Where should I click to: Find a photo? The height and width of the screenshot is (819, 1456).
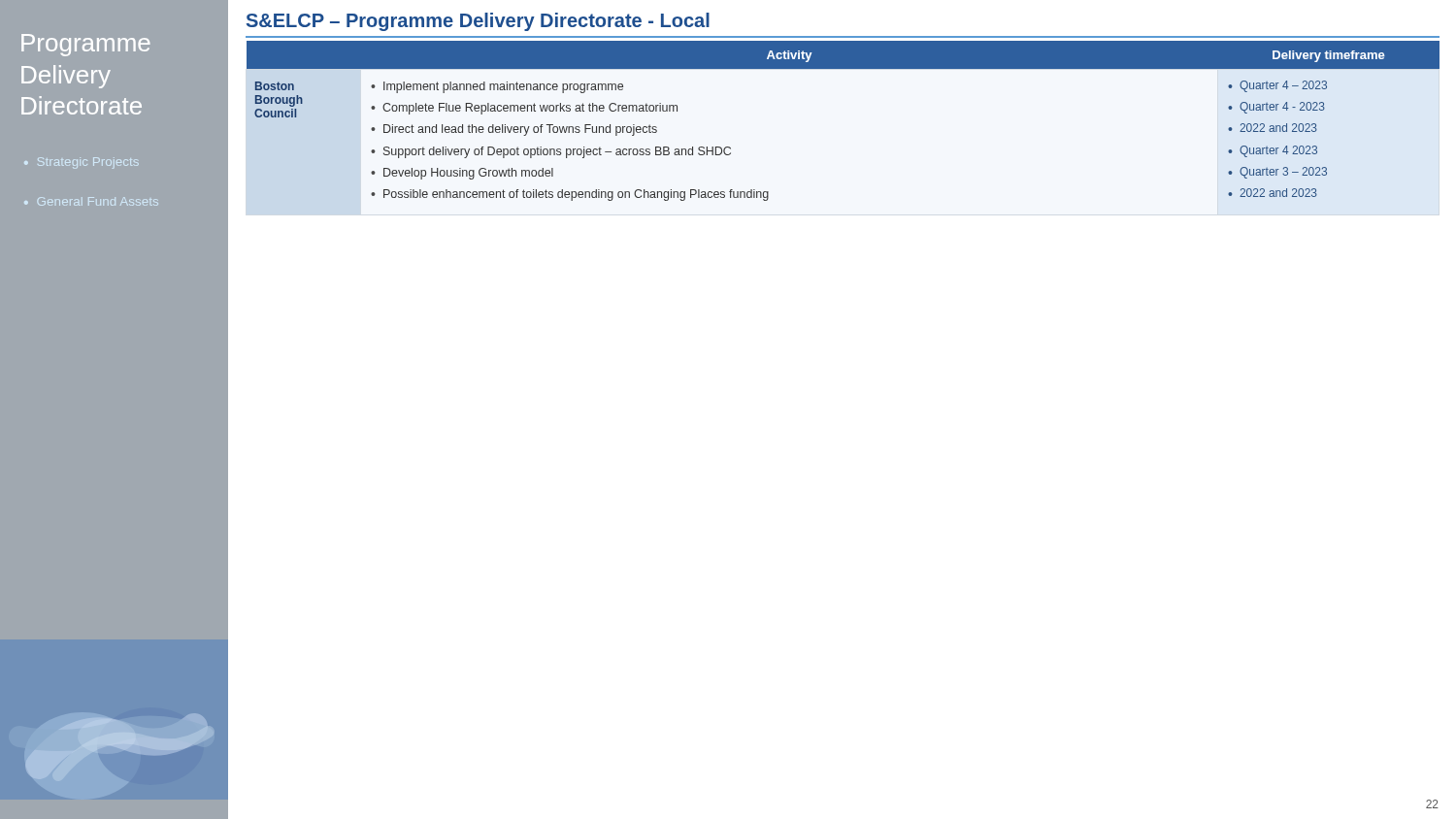(x=114, y=720)
